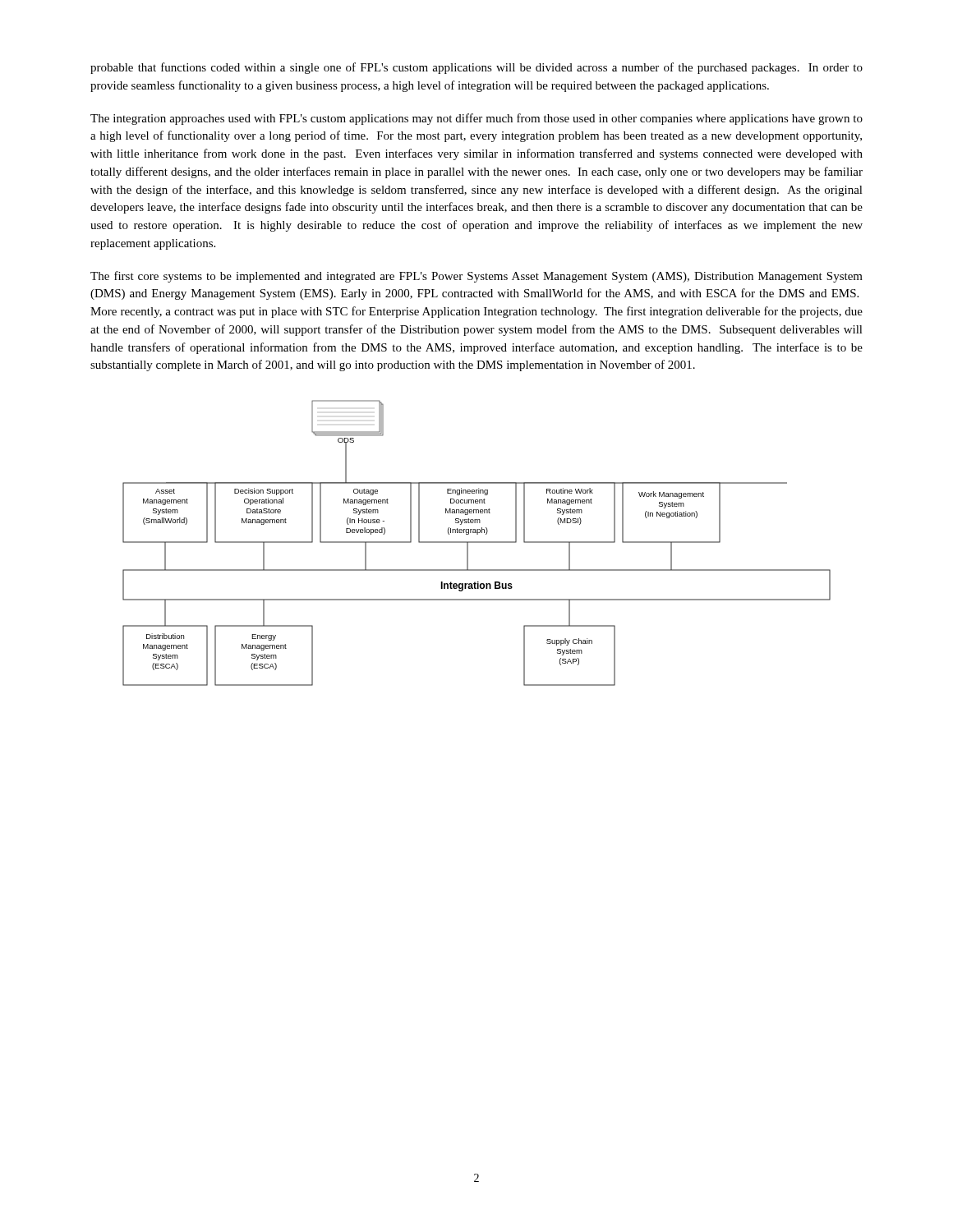Find the text starting "The first core systems to"
Viewport: 953px width, 1232px height.
click(x=476, y=320)
